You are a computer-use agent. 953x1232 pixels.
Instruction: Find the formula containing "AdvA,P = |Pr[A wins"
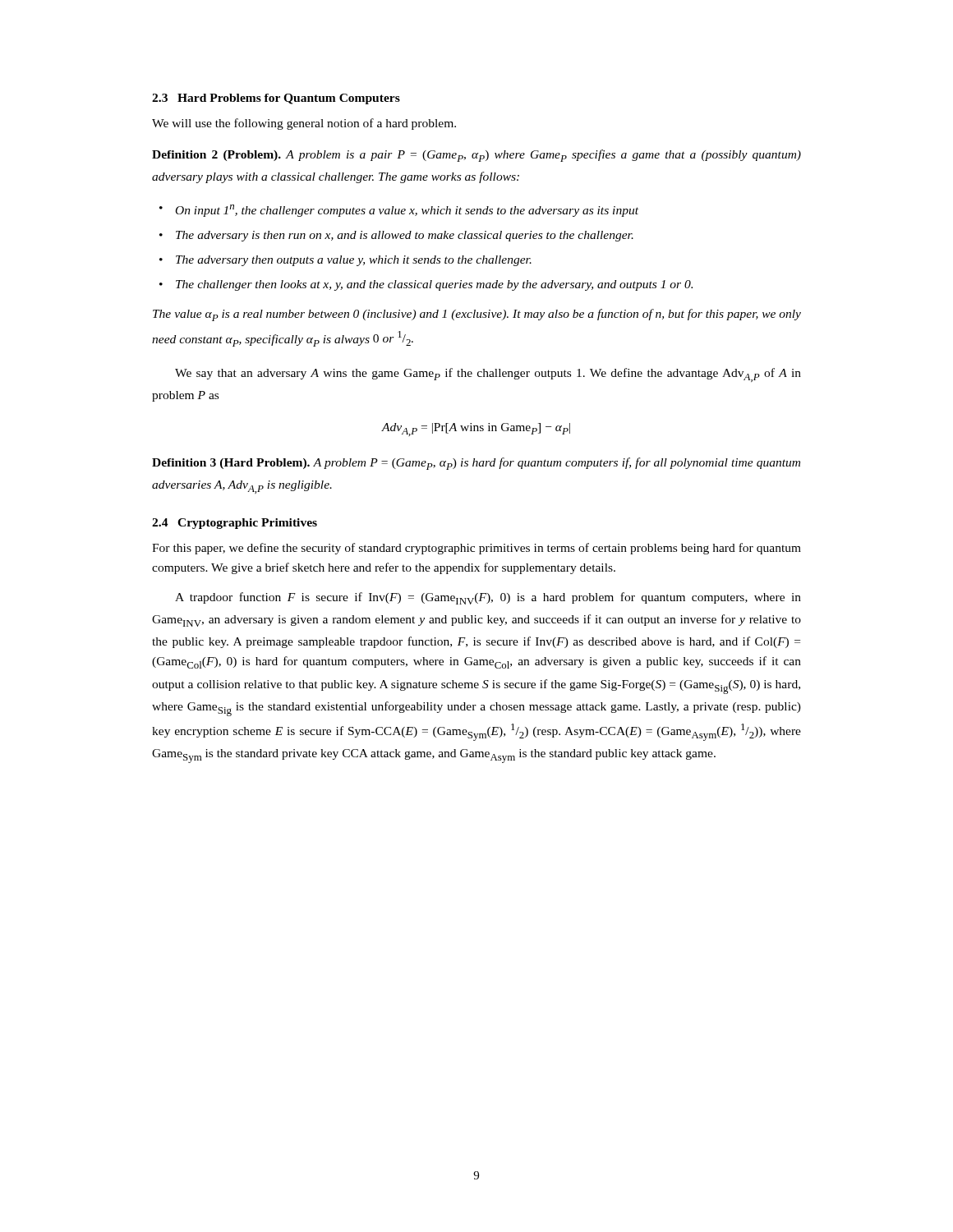pos(476,428)
